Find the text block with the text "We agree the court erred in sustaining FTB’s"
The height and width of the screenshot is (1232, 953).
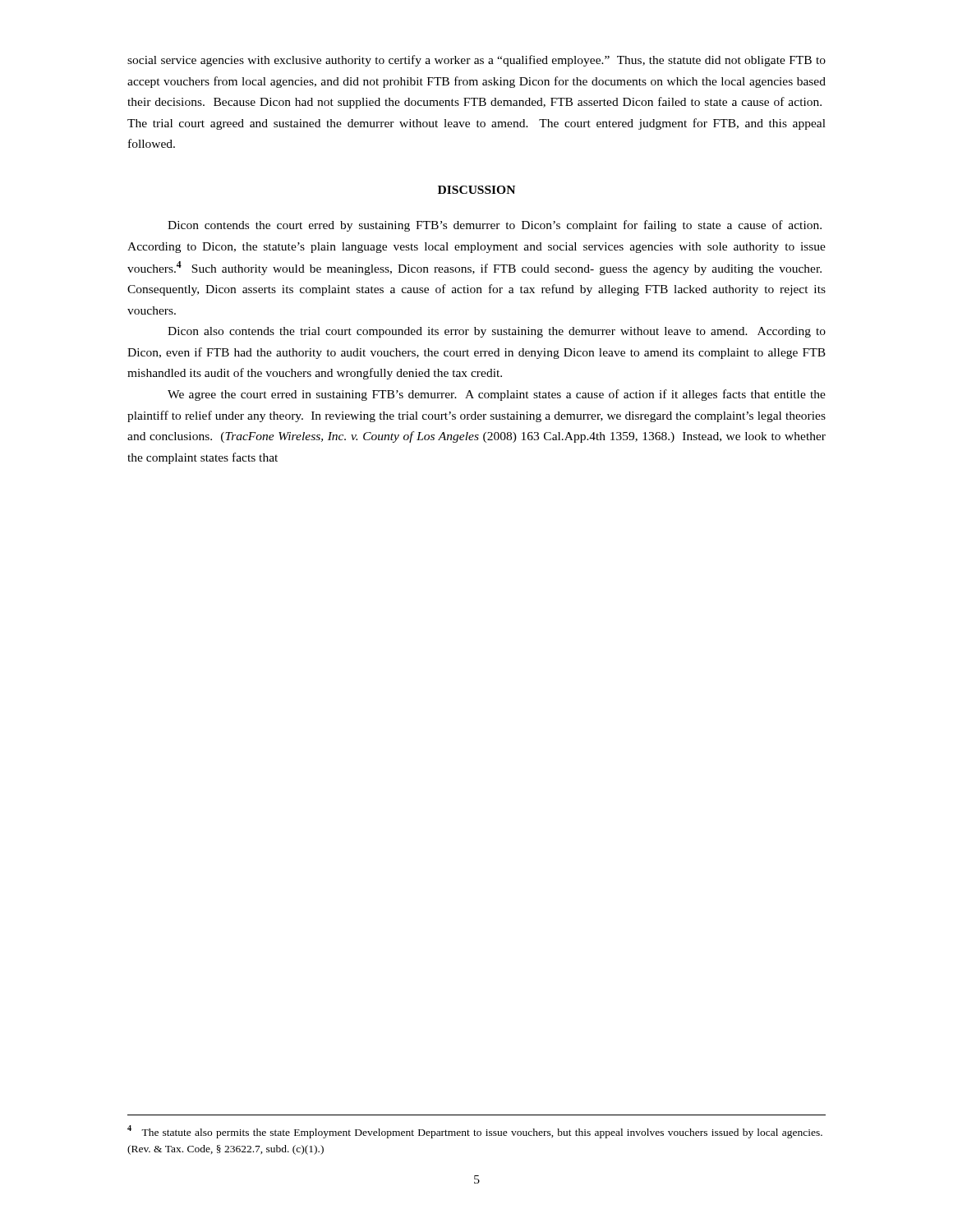(x=476, y=426)
